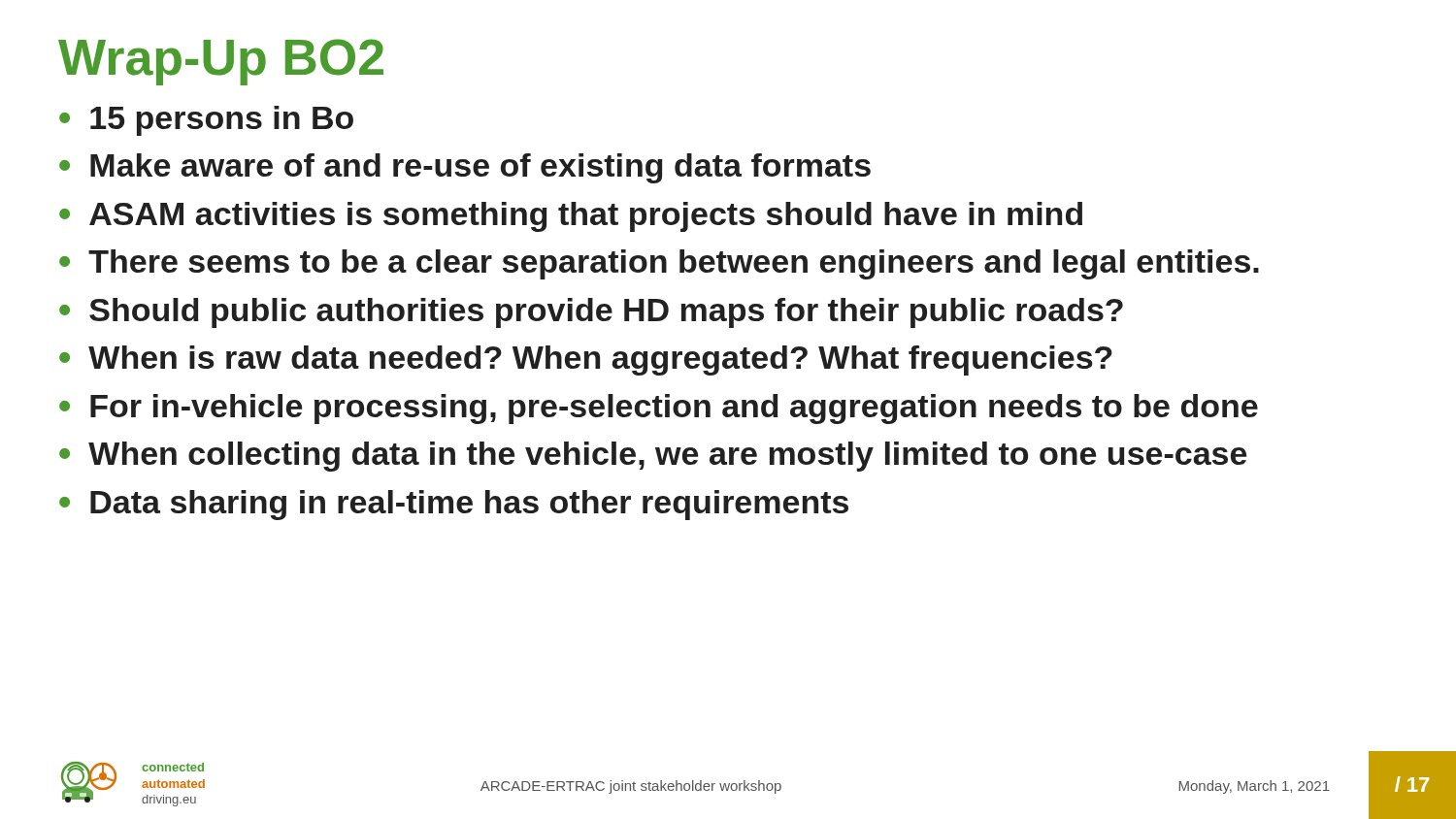Where is the passage that starts "•There seems to"?

click(x=659, y=263)
